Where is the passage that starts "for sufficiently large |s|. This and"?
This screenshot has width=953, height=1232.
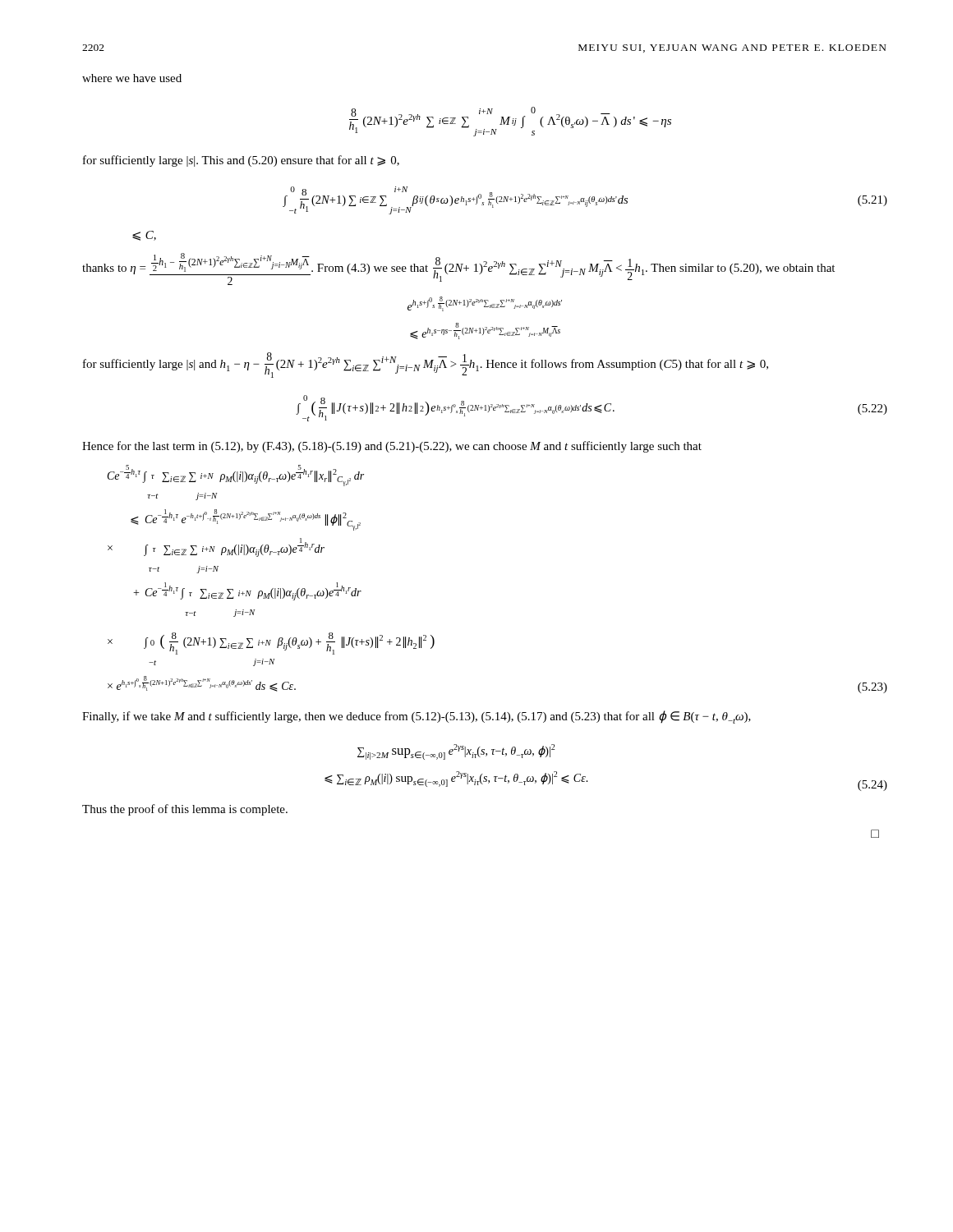(241, 160)
